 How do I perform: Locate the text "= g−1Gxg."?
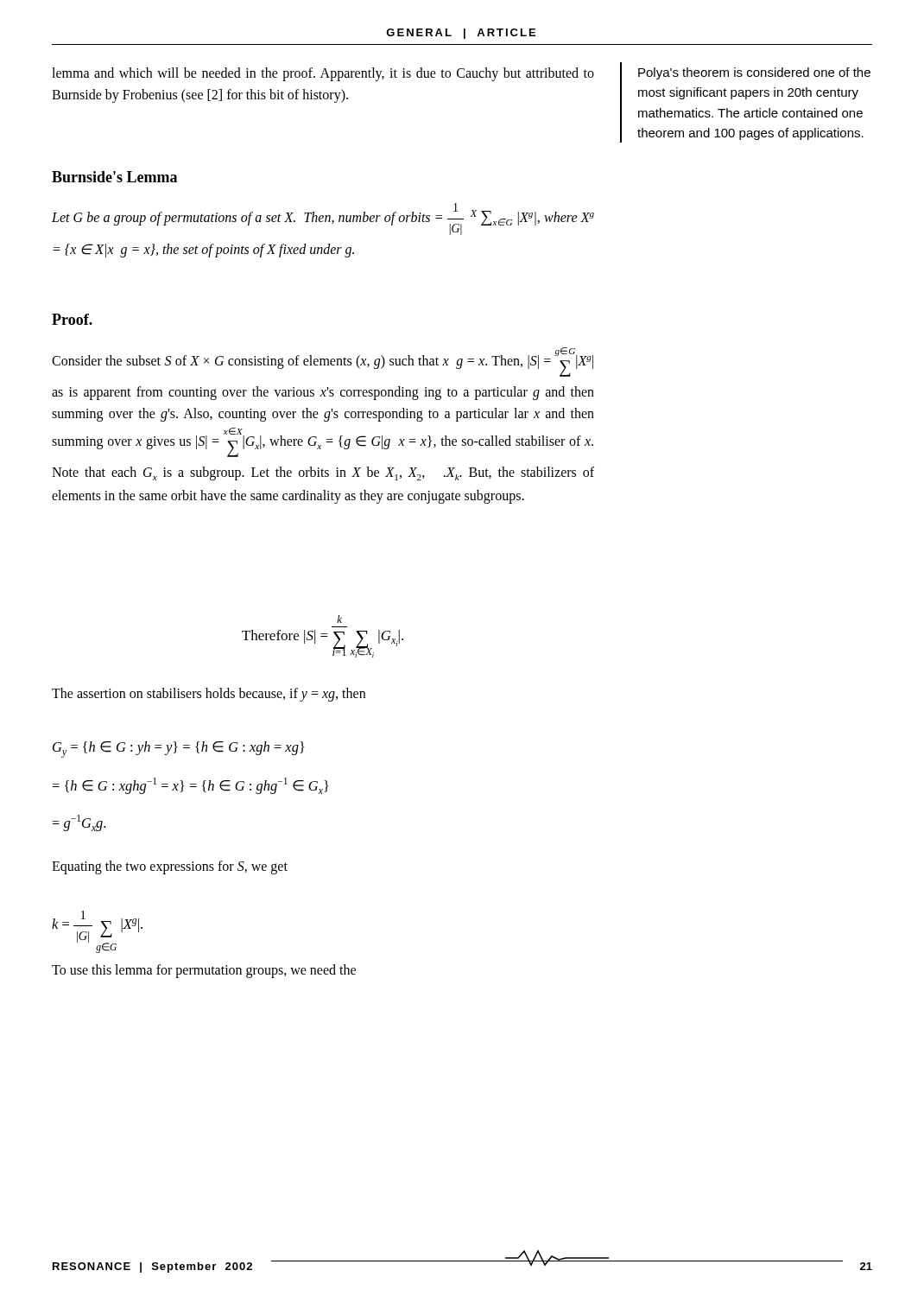(x=79, y=823)
